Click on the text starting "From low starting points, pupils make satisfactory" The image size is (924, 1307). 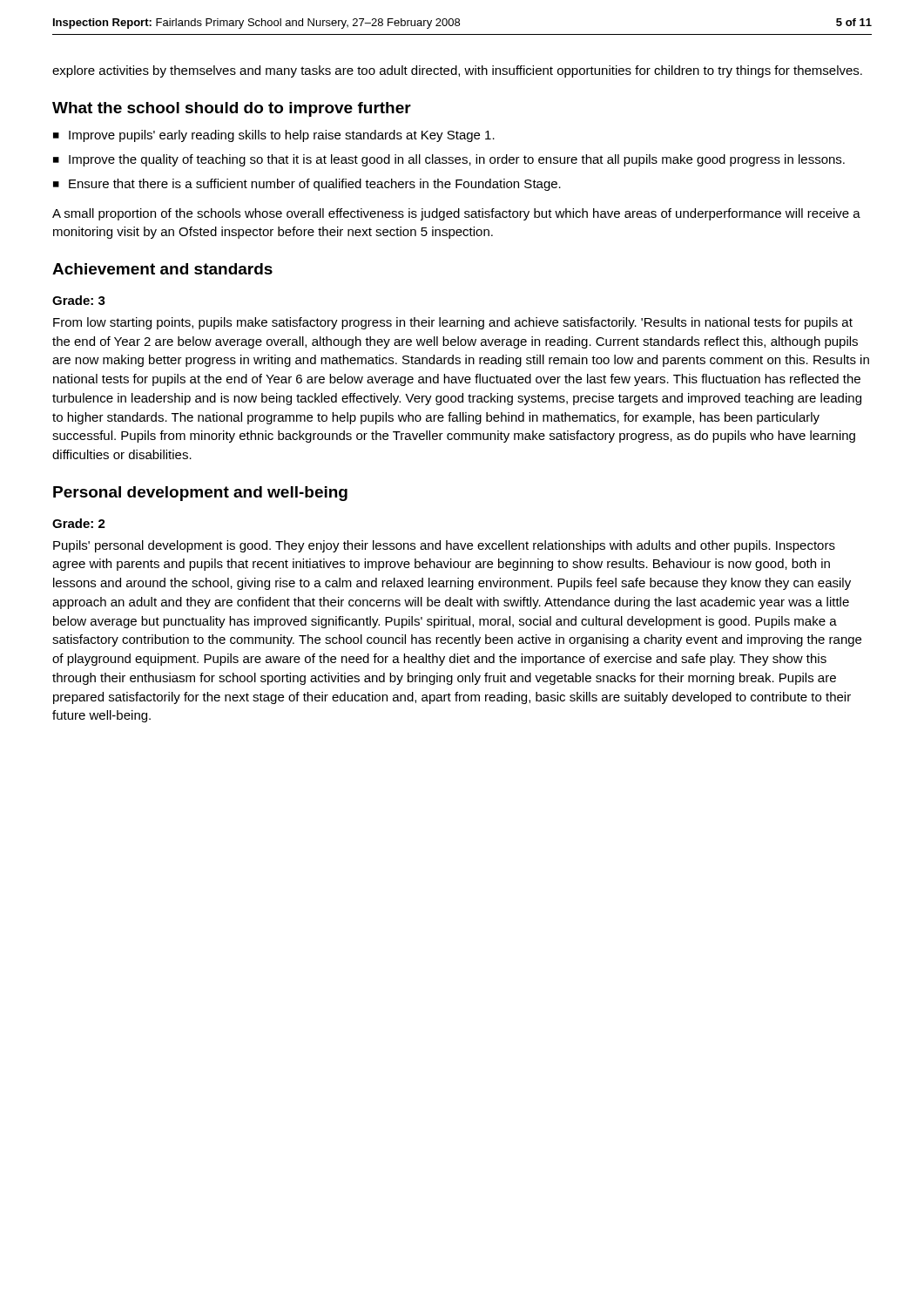coord(462,388)
